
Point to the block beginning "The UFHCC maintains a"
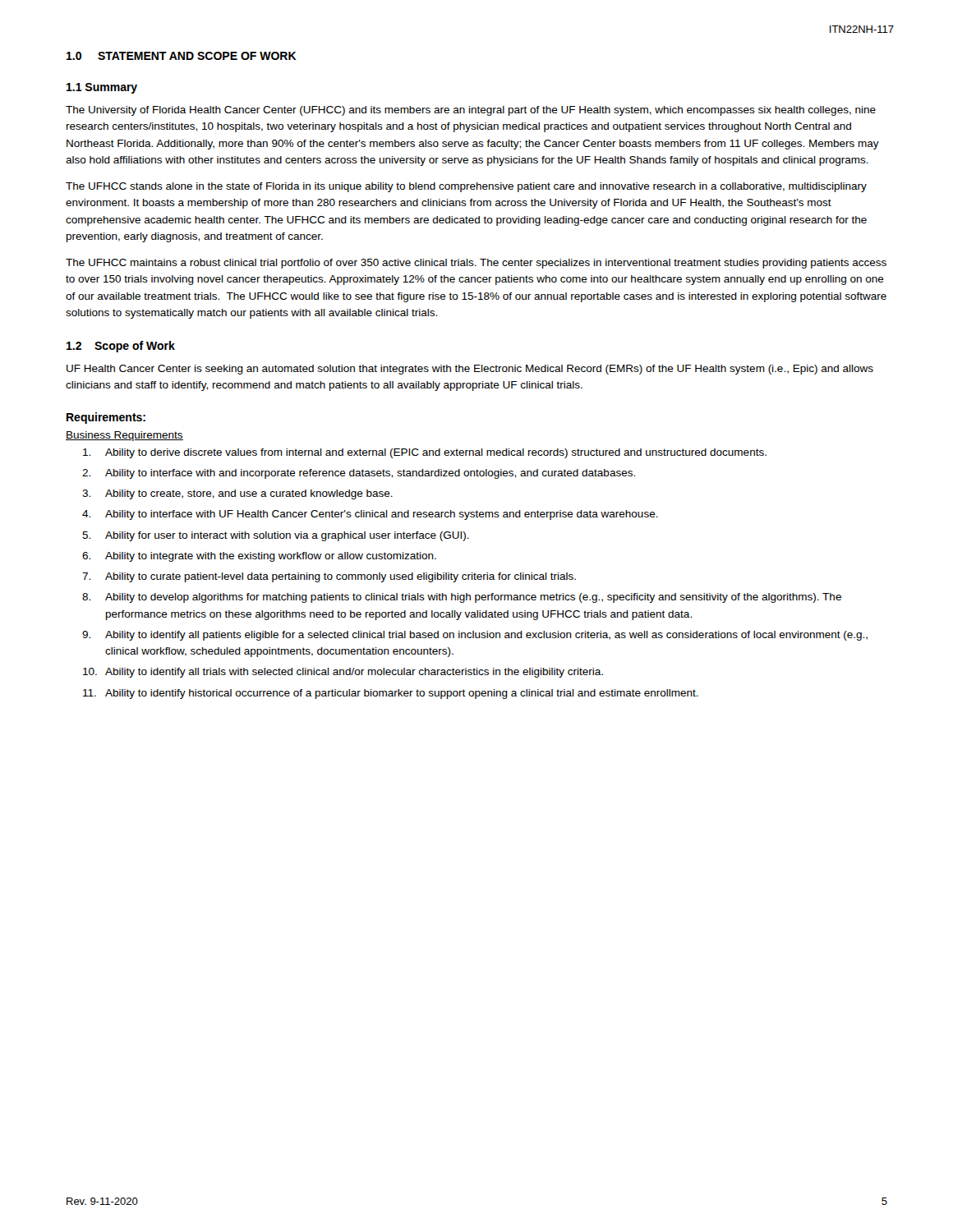(476, 287)
